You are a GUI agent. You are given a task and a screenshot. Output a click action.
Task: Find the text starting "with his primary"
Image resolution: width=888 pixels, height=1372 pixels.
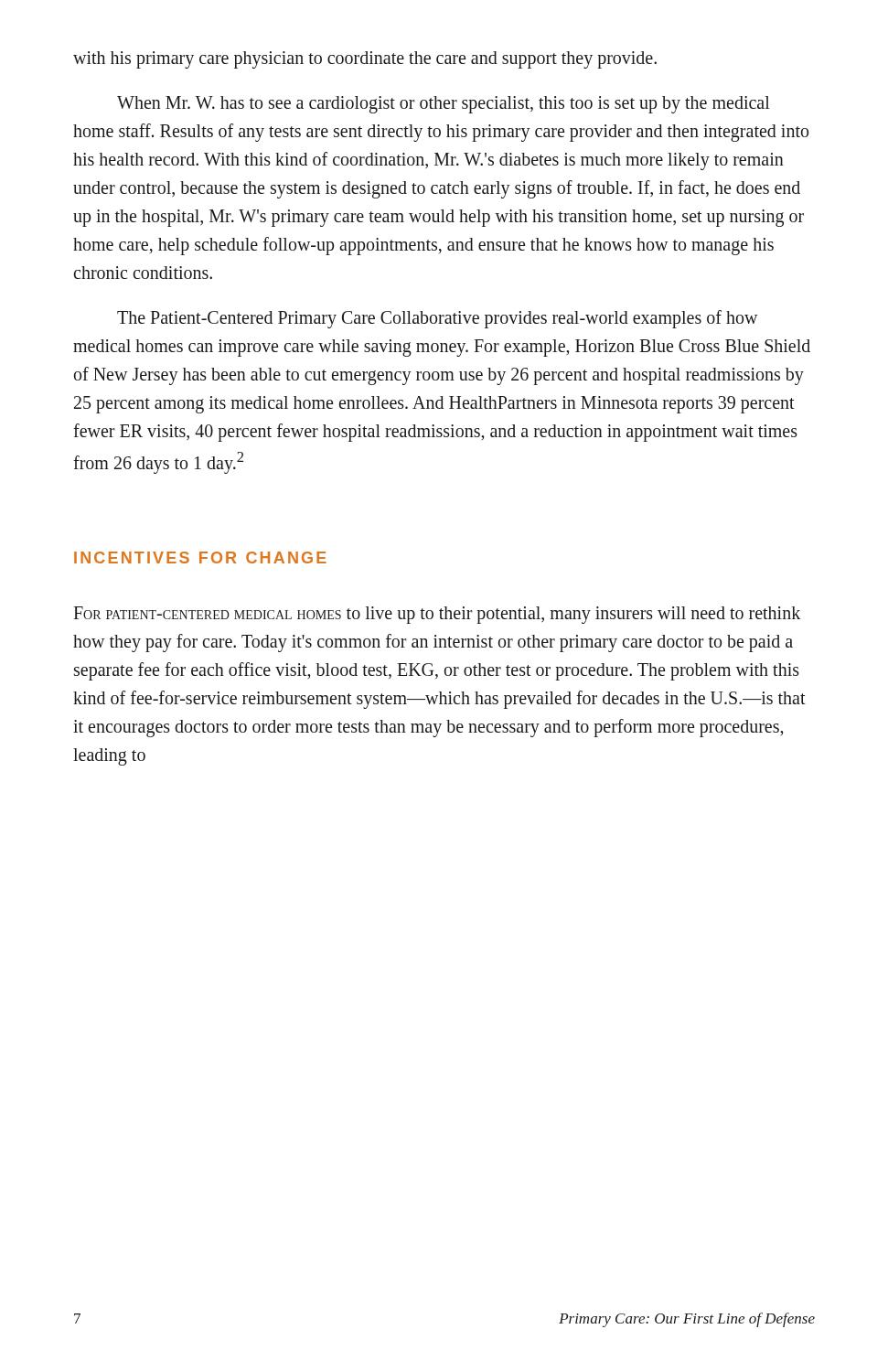444,261
